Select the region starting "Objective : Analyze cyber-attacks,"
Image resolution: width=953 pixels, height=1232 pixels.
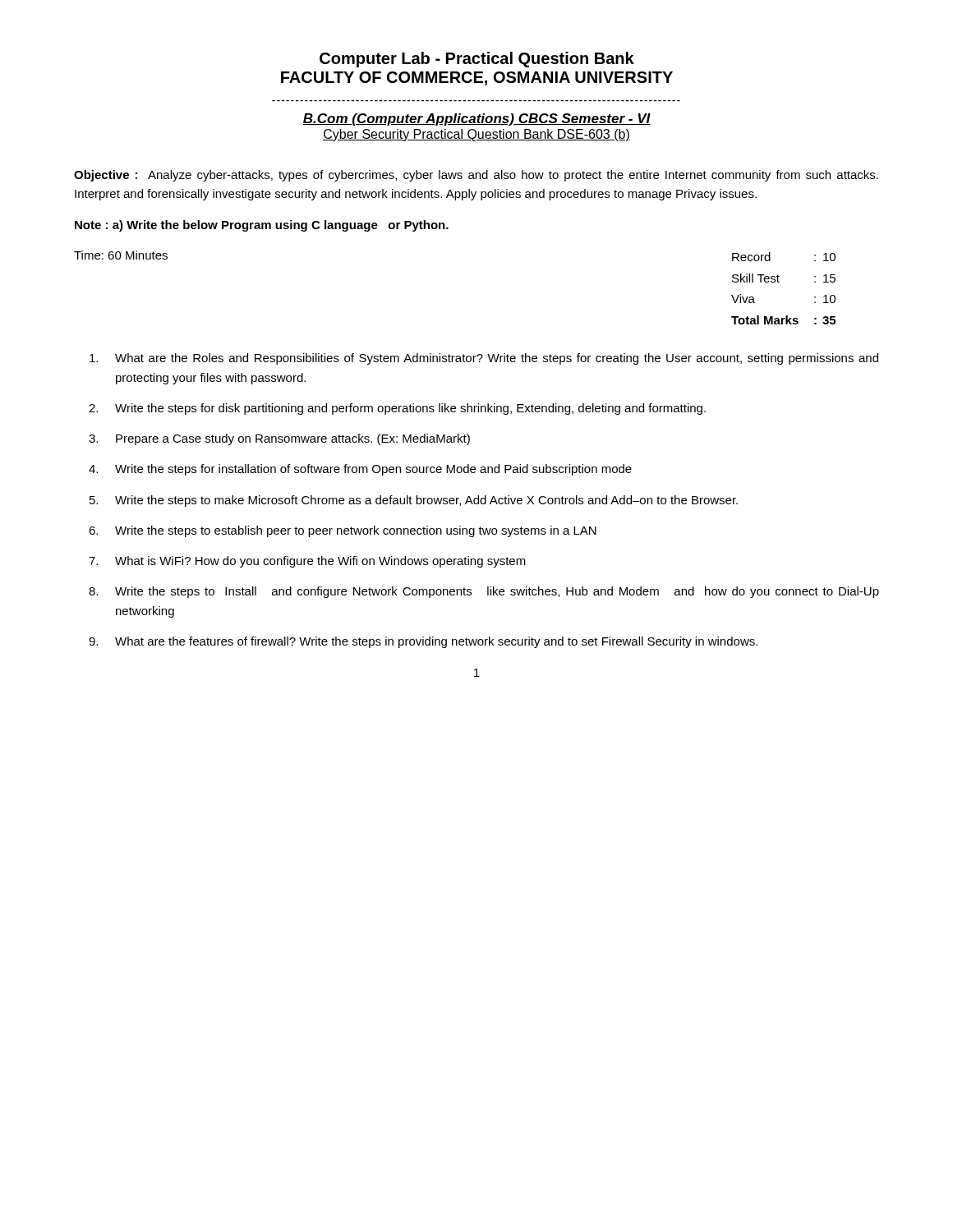[476, 184]
